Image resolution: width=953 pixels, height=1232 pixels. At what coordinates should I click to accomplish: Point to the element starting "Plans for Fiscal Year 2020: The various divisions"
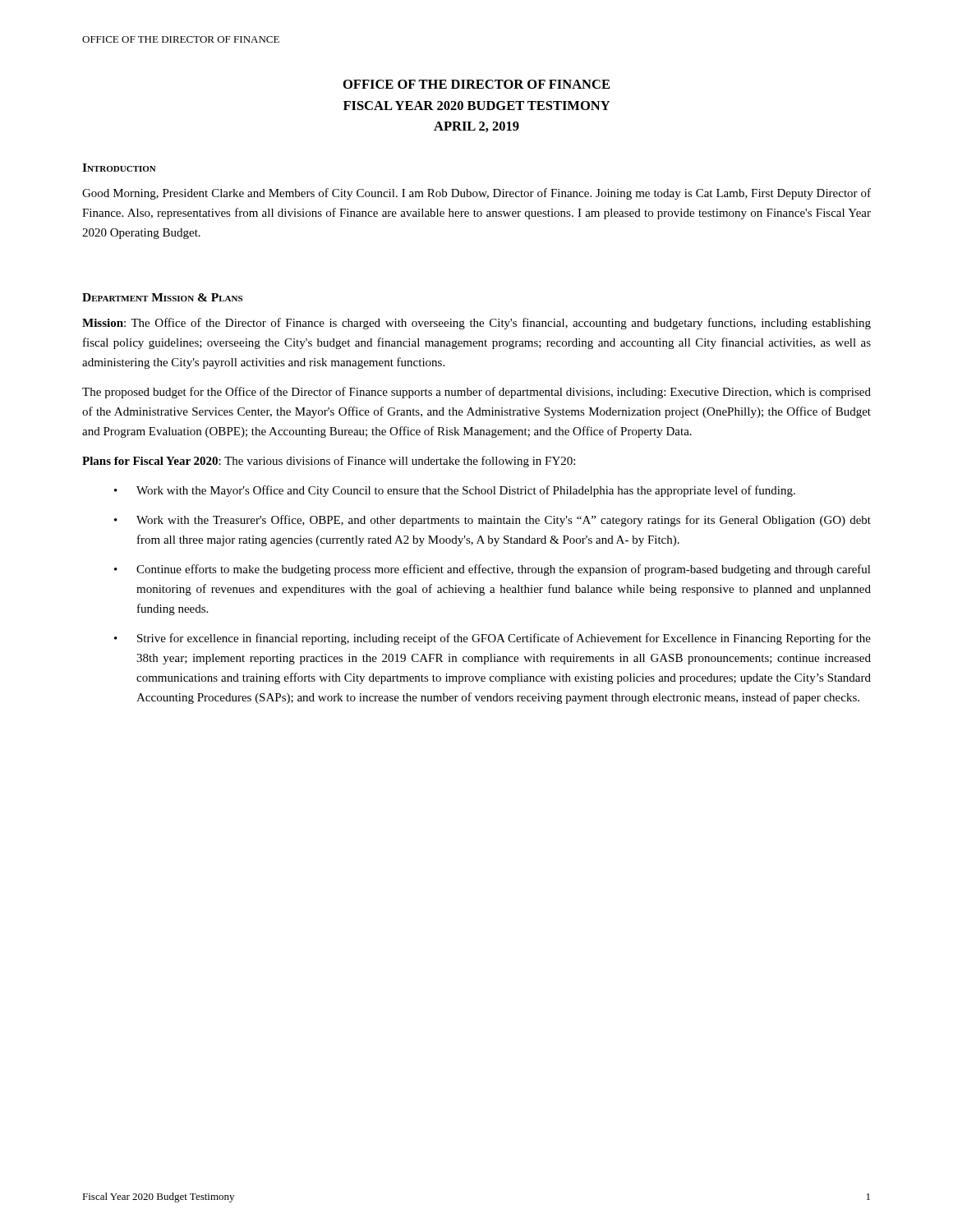click(x=329, y=461)
